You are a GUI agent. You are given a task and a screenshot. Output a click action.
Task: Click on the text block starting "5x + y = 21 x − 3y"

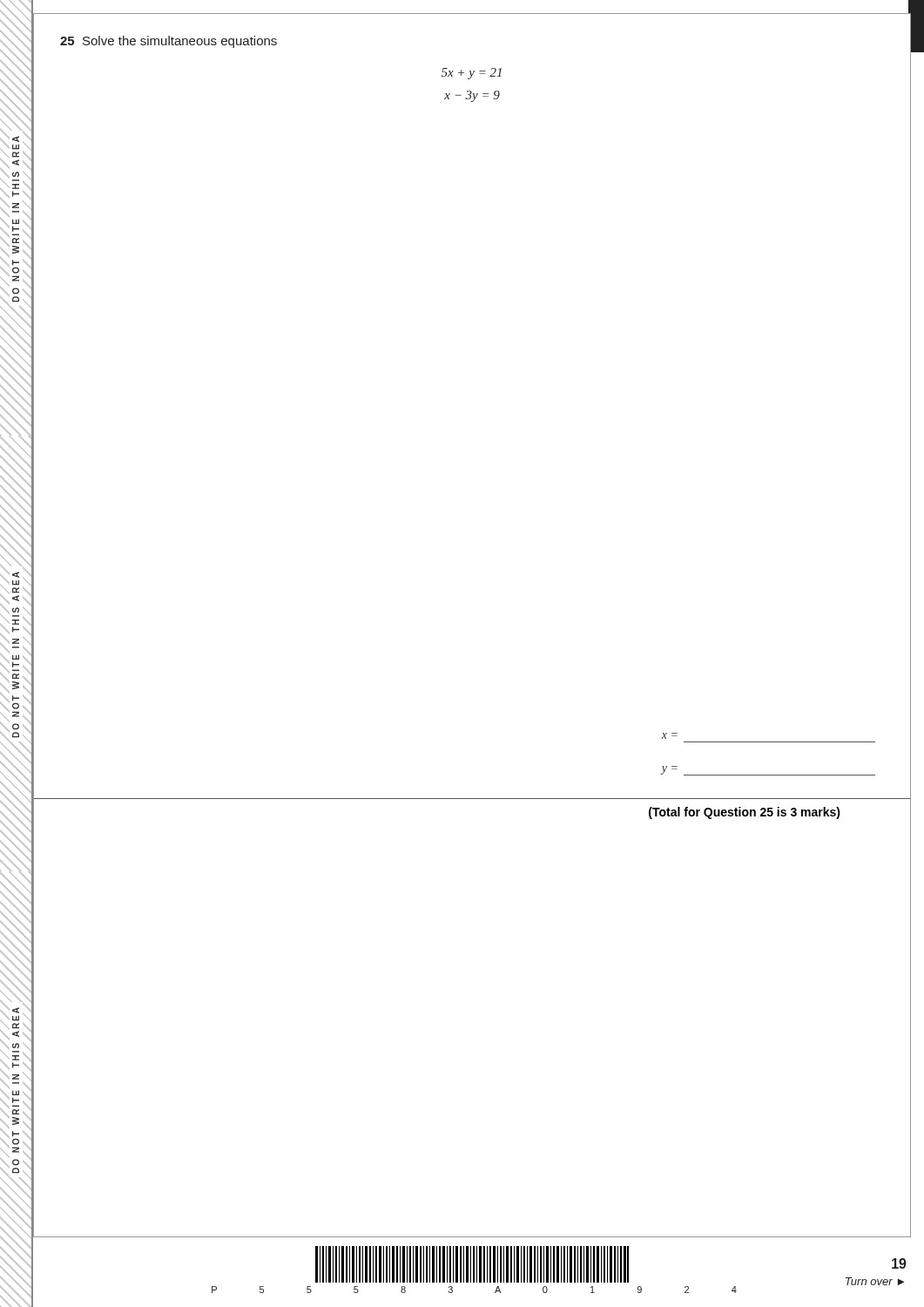pos(472,83)
